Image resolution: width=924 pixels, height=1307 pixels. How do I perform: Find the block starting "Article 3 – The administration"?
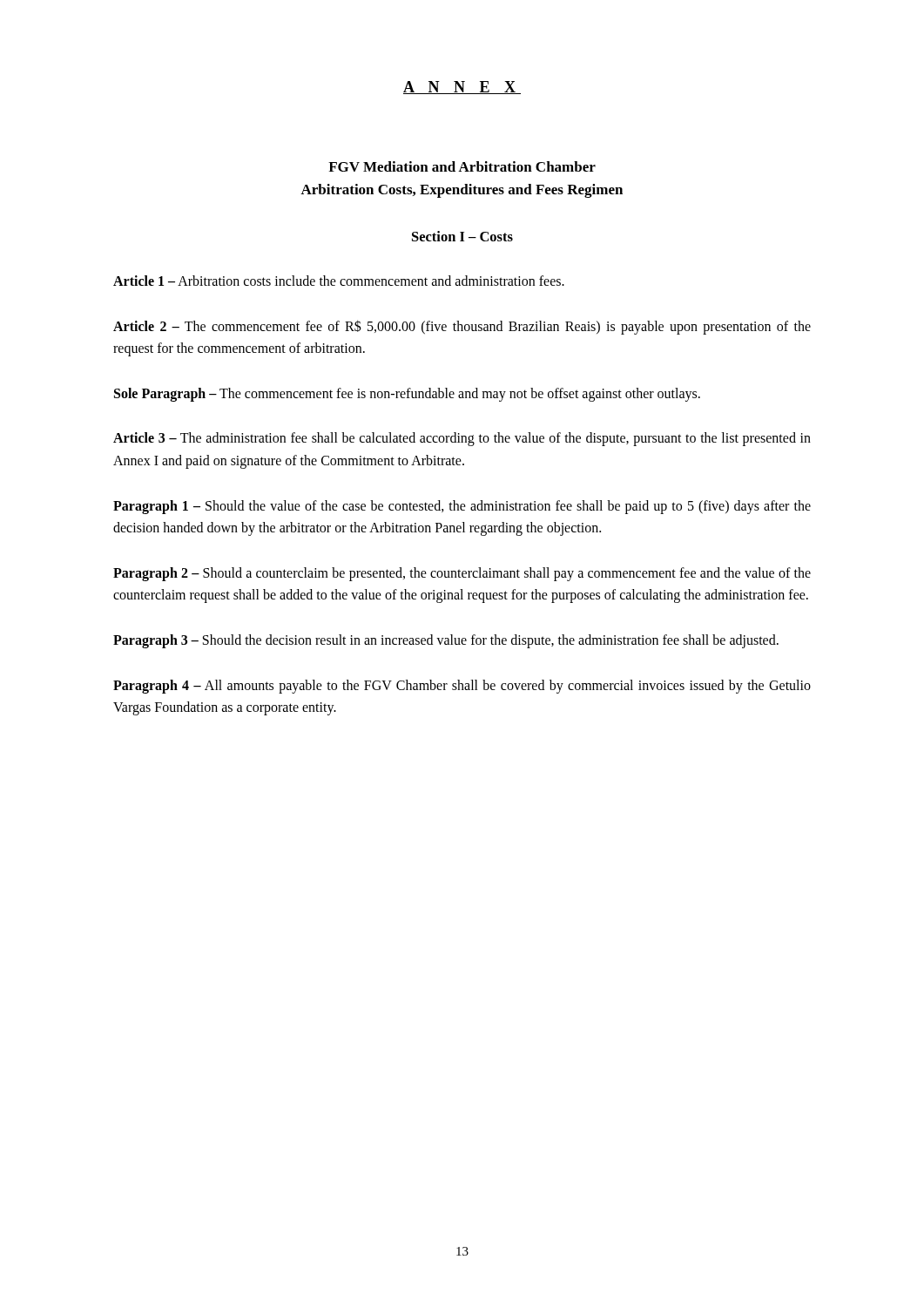tap(462, 449)
